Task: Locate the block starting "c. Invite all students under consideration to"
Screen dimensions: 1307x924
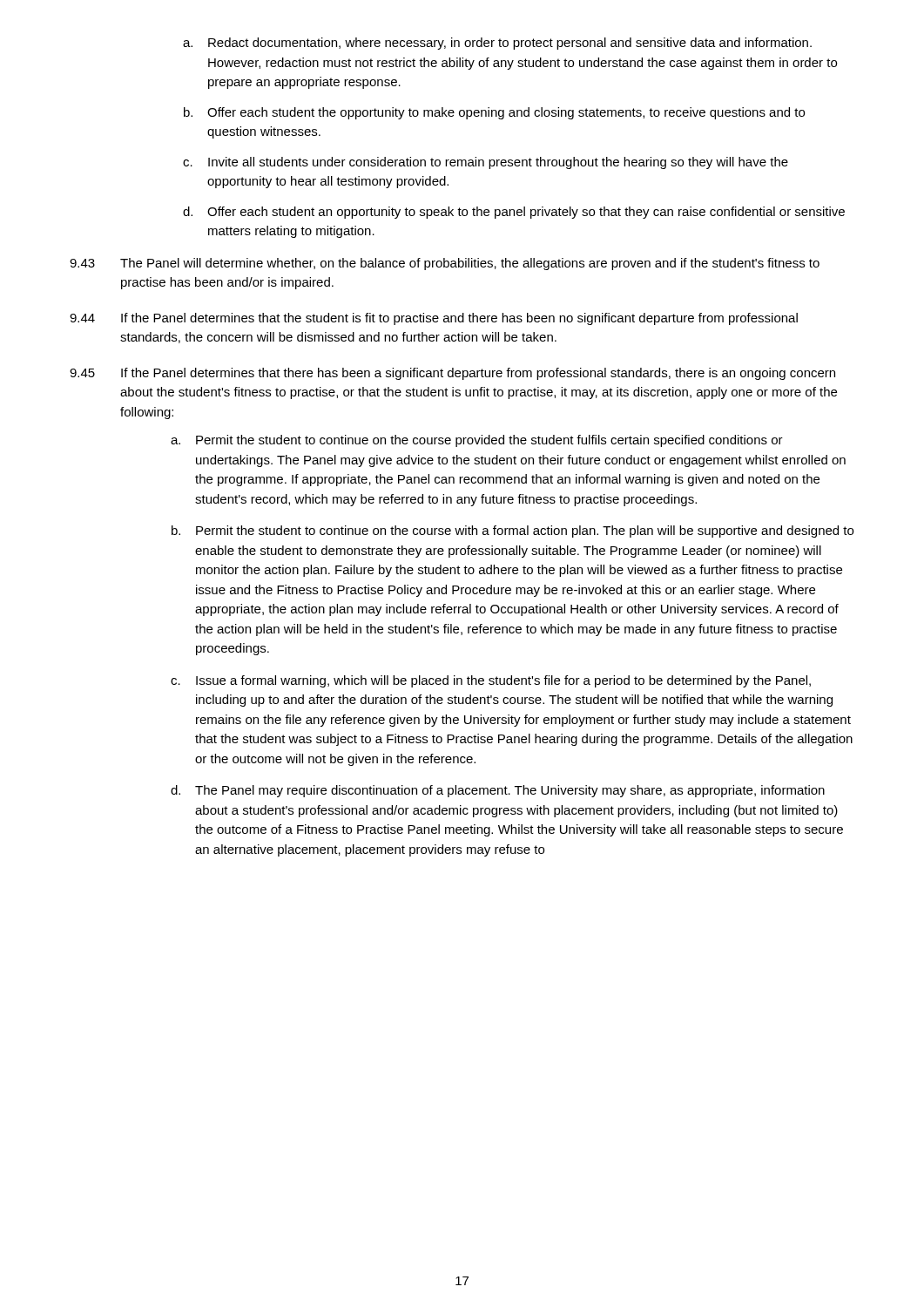Action: pos(519,172)
